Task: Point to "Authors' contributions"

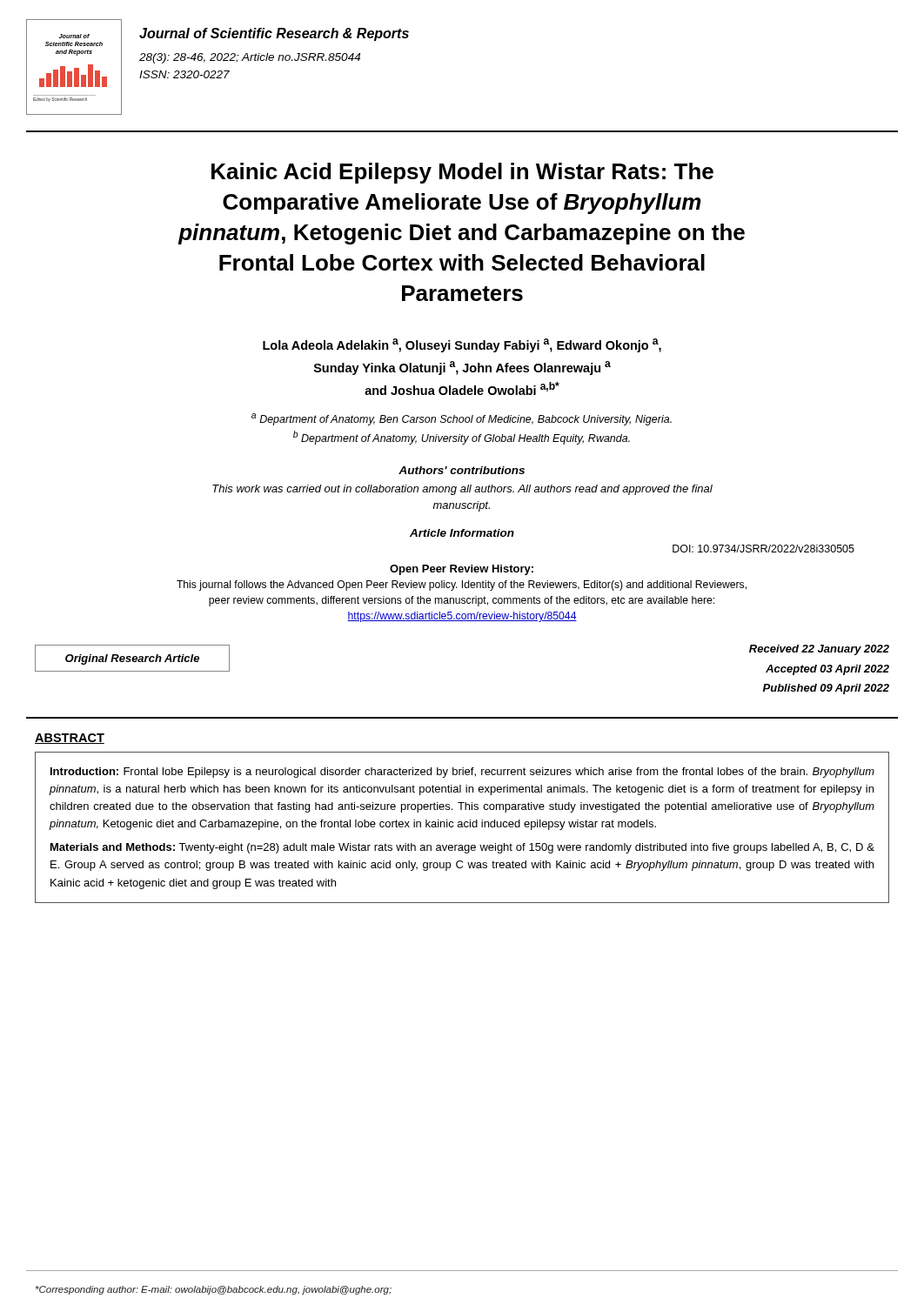Action: [x=462, y=470]
